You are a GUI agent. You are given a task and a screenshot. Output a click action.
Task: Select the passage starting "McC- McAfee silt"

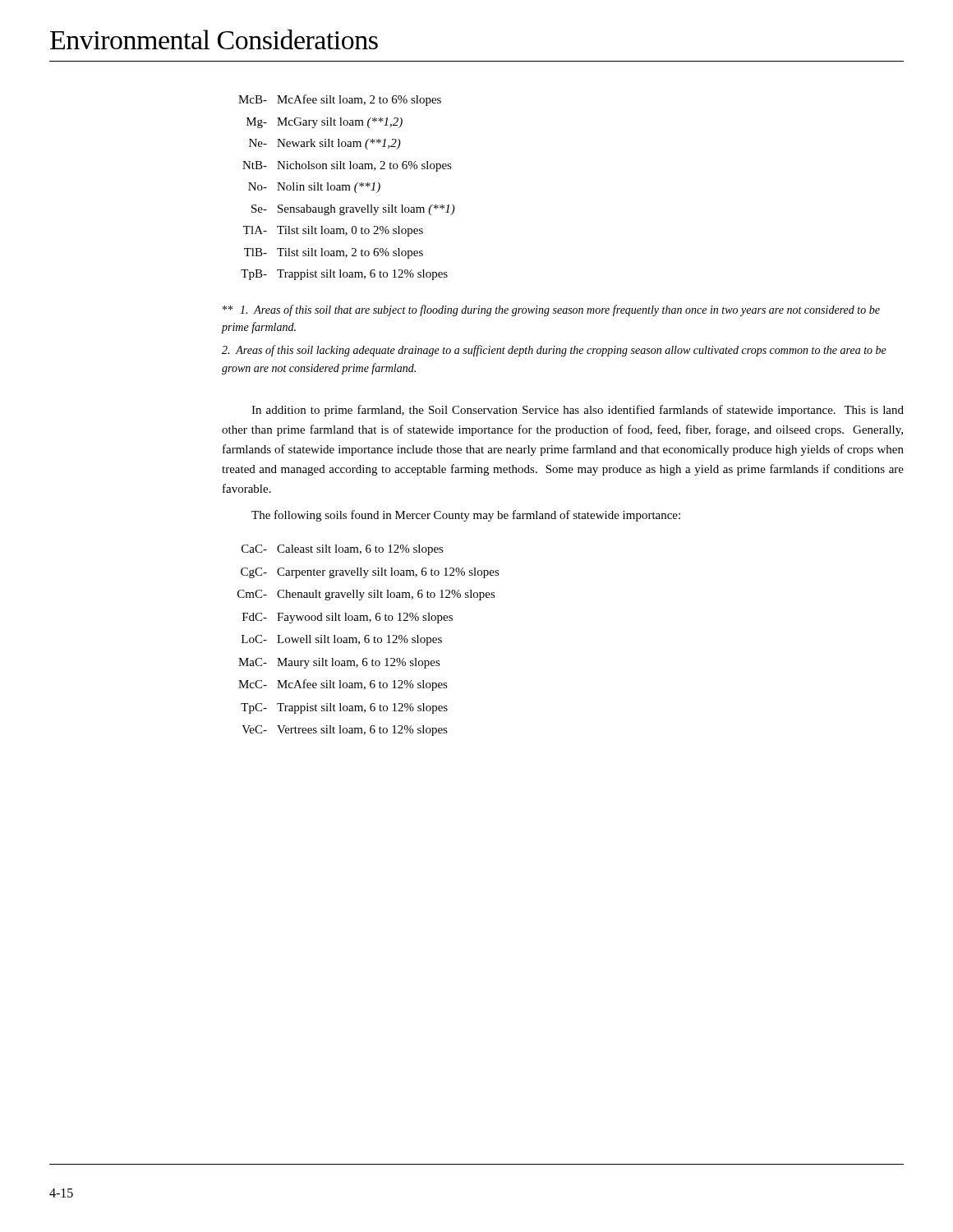(x=343, y=685)
